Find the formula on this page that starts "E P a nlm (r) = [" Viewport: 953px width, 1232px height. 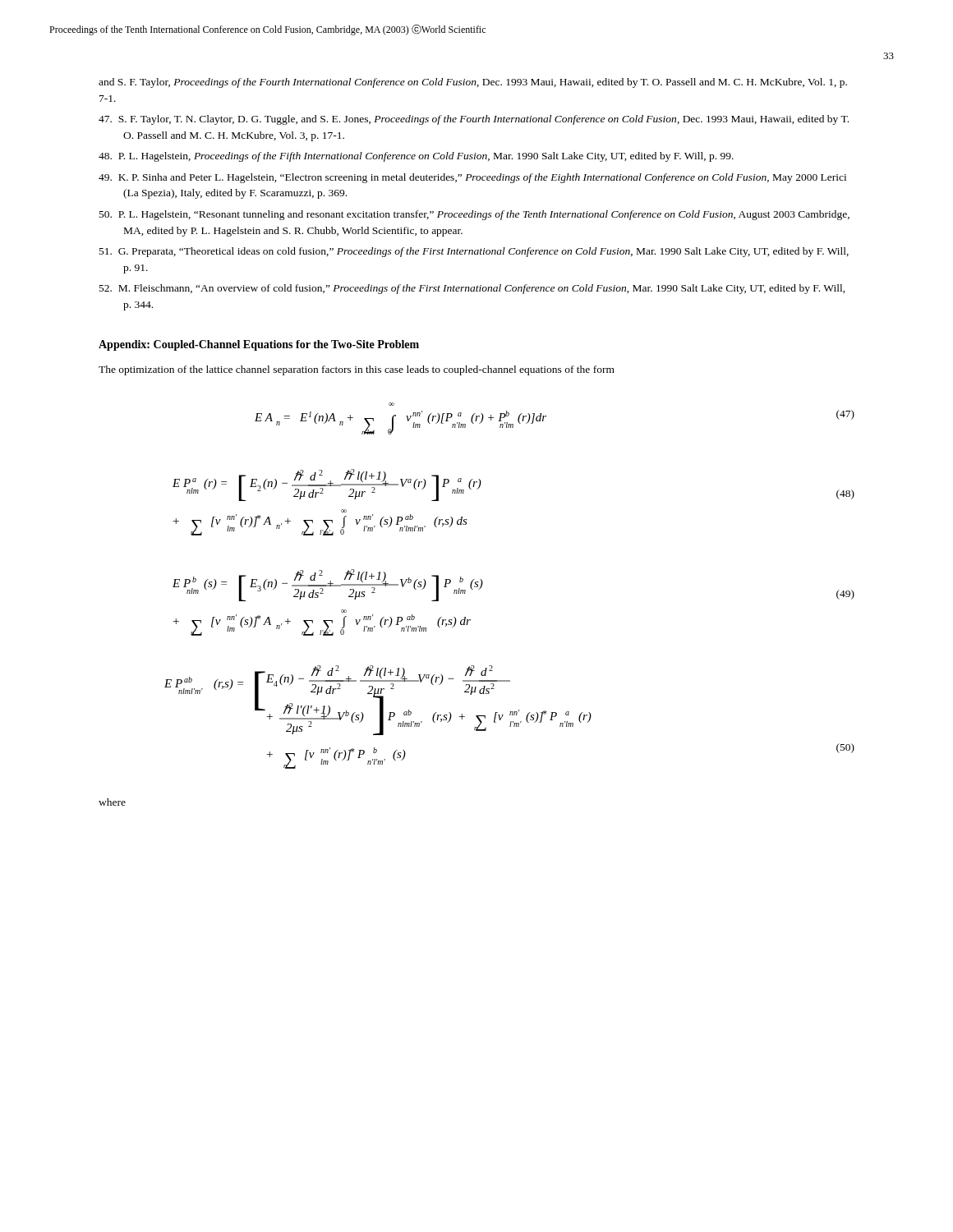pyautogui.click(x=476, y=493)
